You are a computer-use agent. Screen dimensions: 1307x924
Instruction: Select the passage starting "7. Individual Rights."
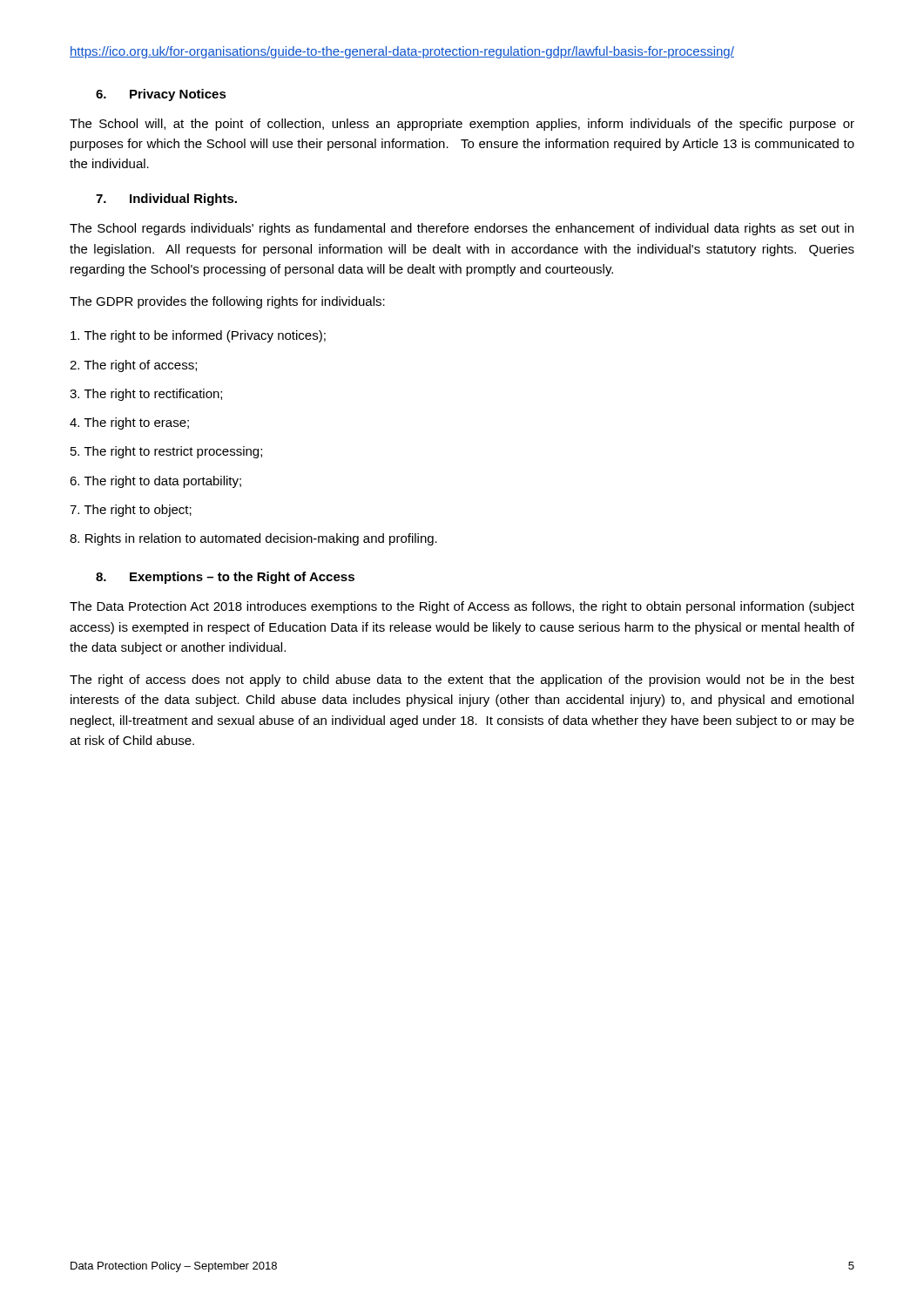tap(167, 198)
